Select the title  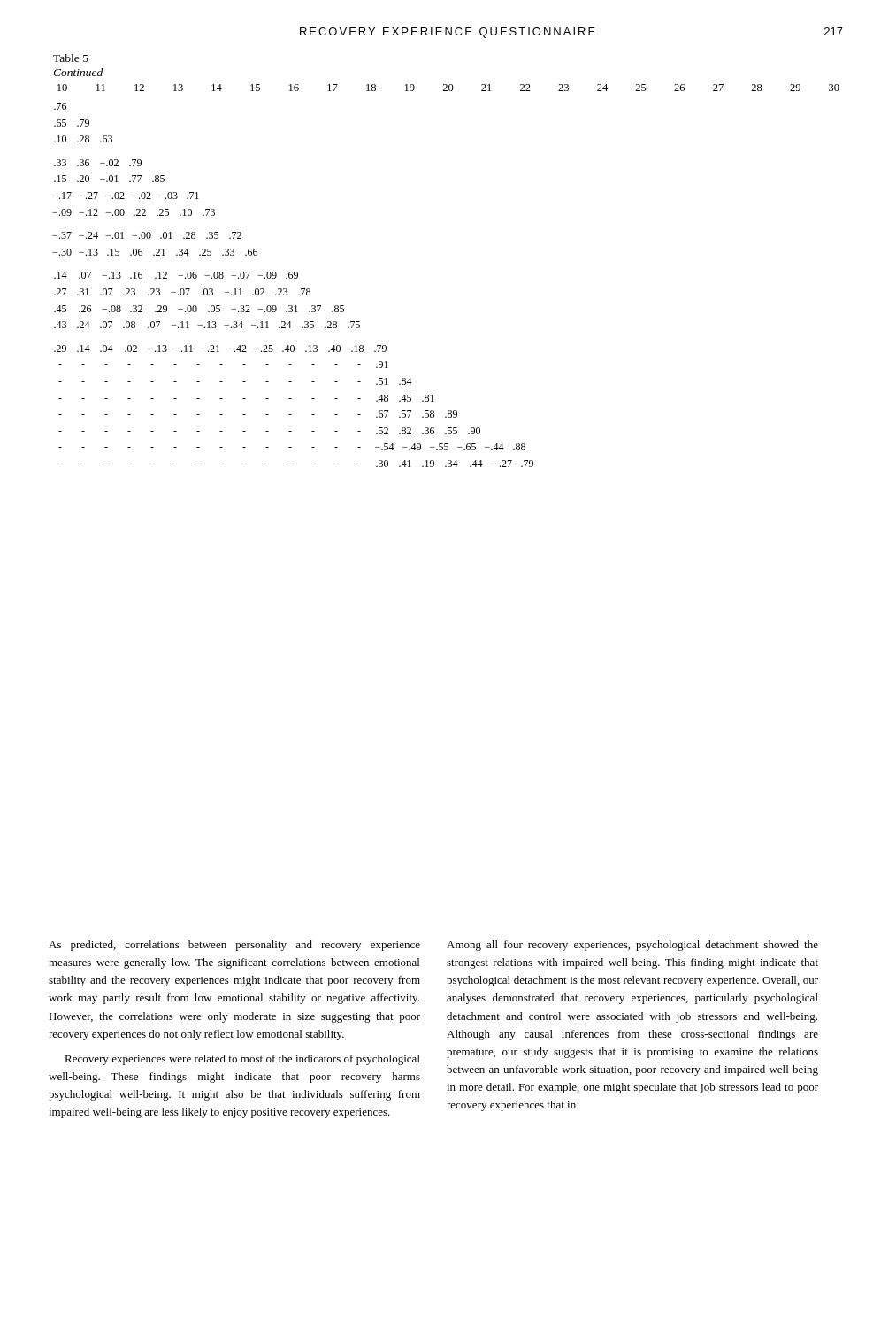coord(71,58)
